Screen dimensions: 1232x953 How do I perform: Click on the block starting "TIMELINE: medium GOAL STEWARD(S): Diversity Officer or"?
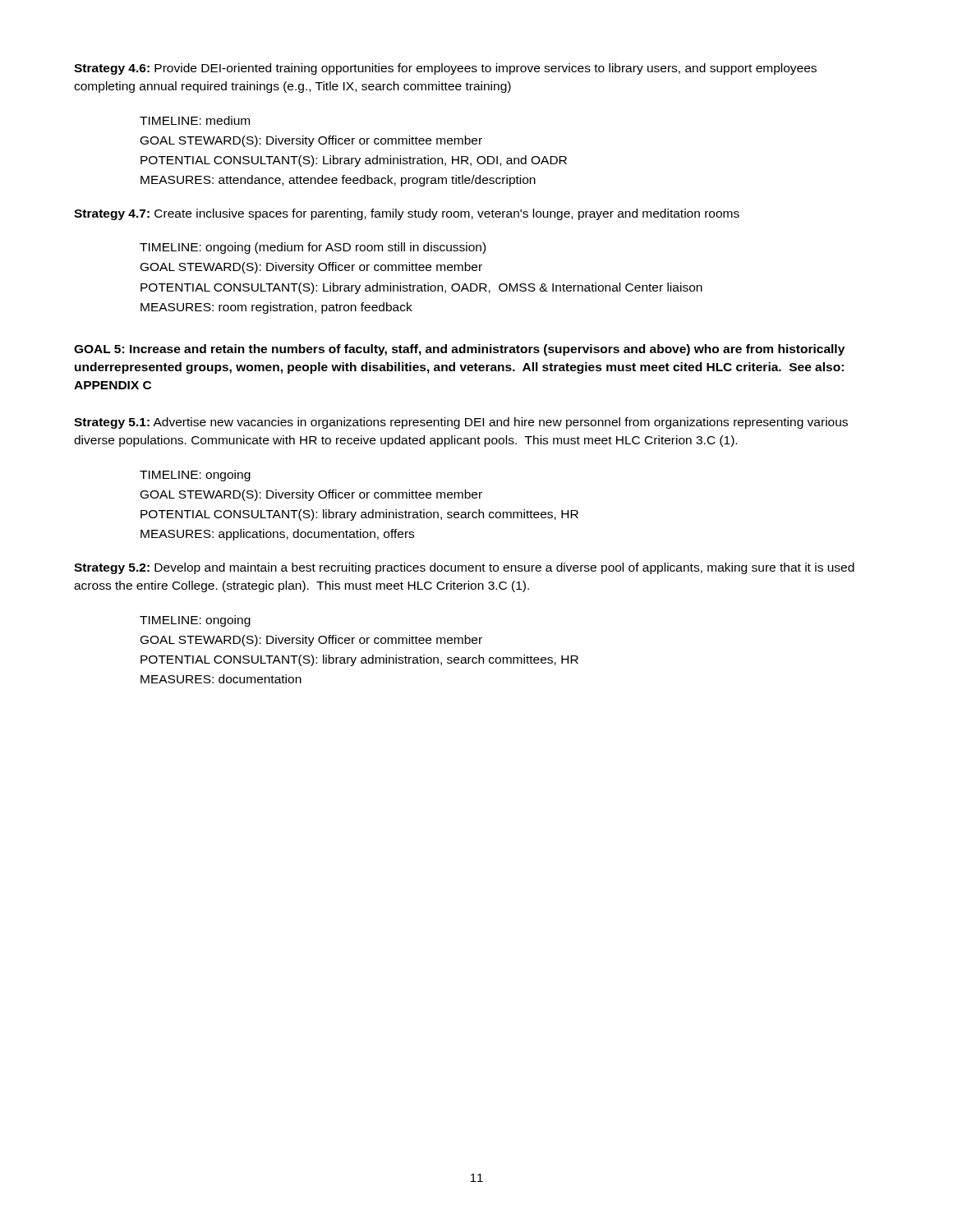click(x=509, y=150)
